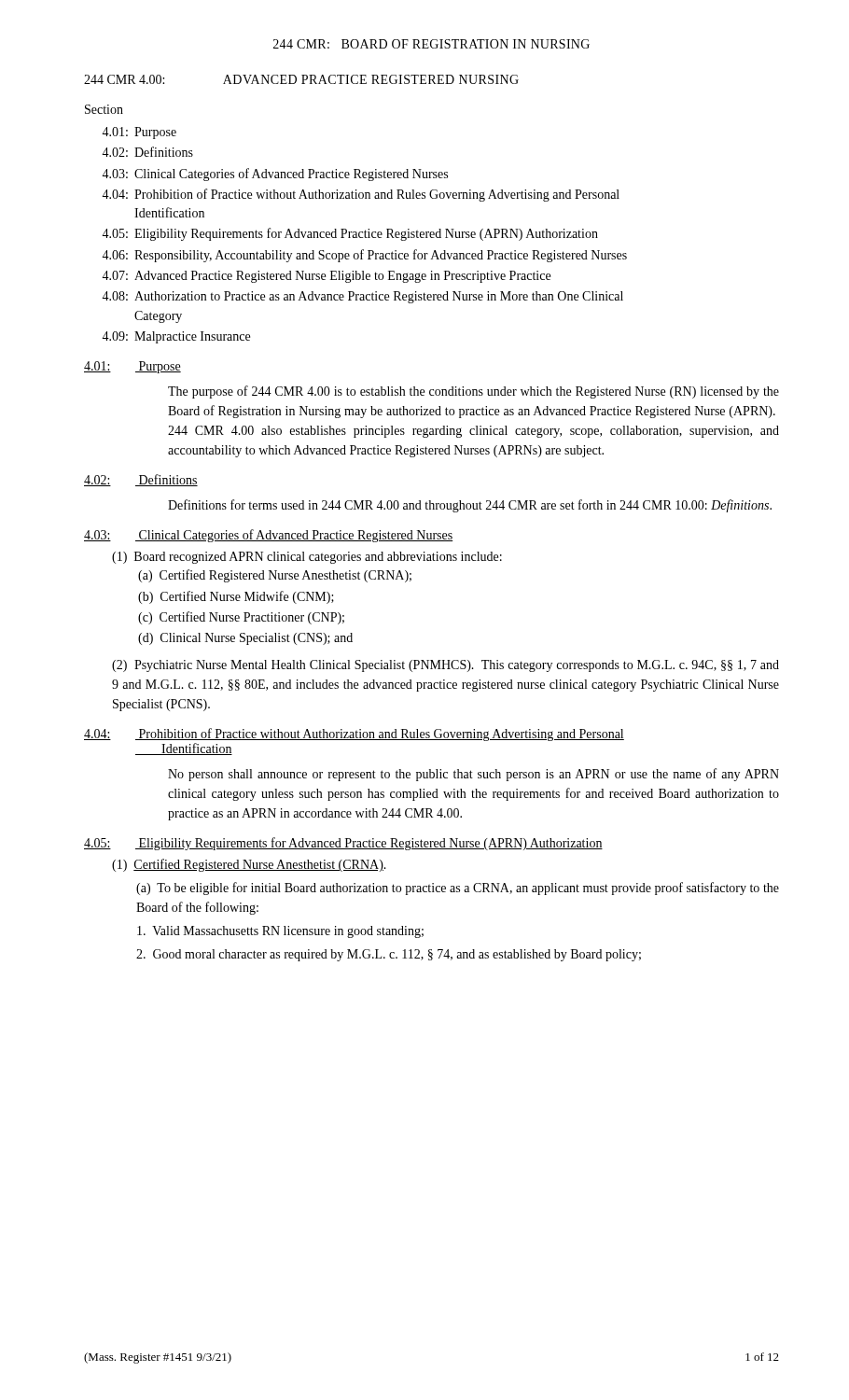Screen dimensions: 1400x849
Task: Click the passage that begins "(a) To be eligible"
Action: coord(458,898)
